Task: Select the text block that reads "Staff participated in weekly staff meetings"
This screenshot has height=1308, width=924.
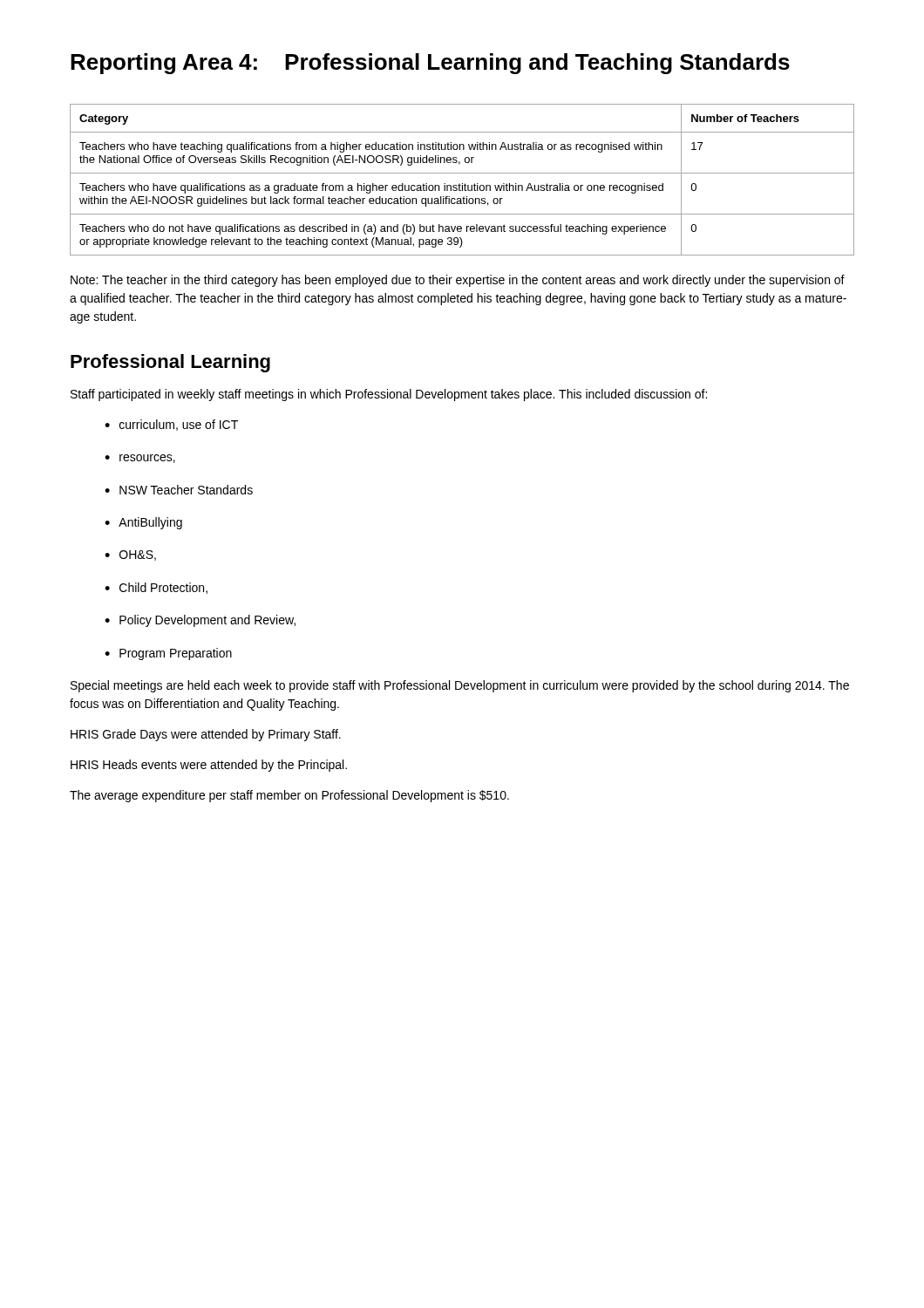Action: [389, 394]
